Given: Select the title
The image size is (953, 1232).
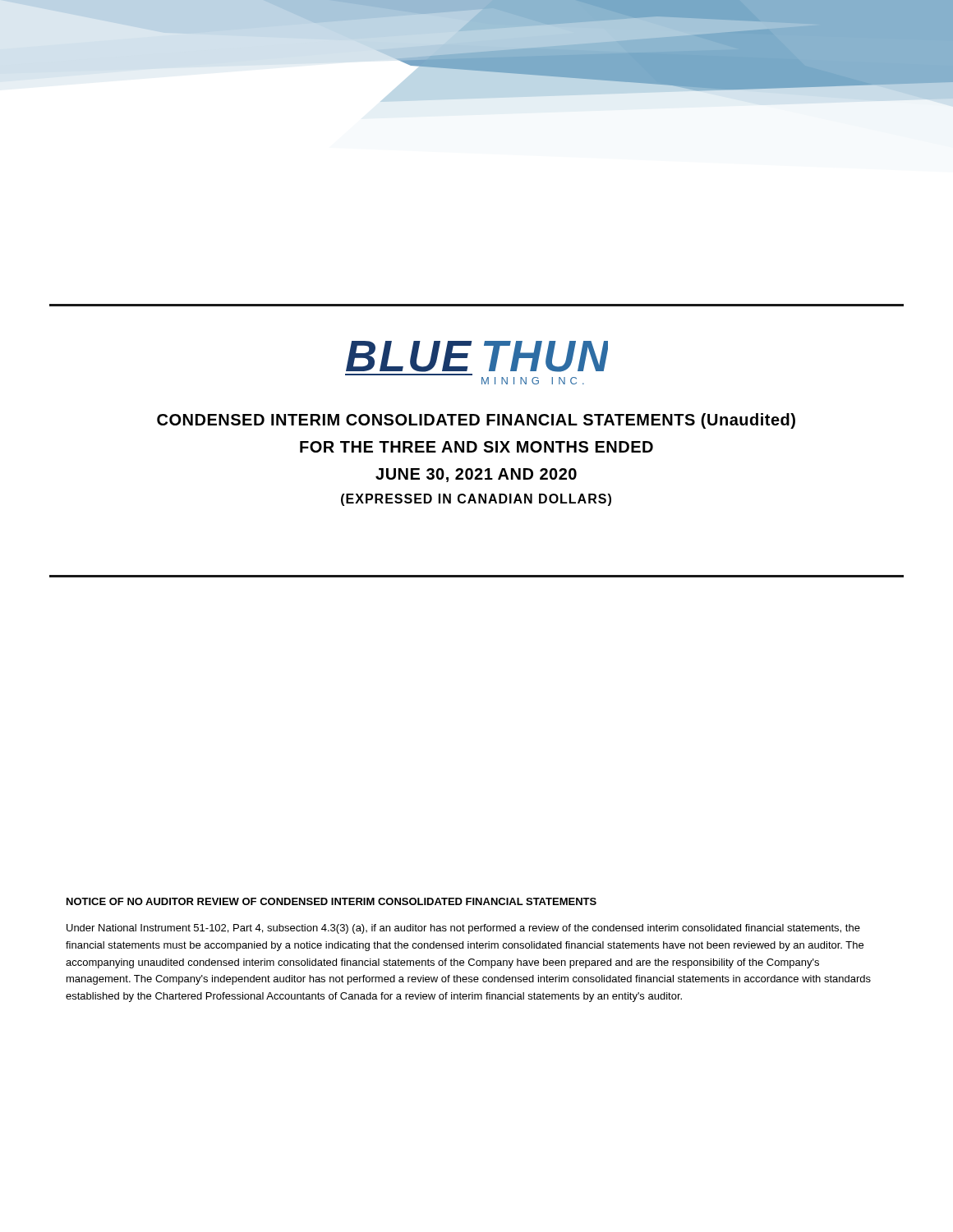Looking at the screenshot, I should click(476, 459).
